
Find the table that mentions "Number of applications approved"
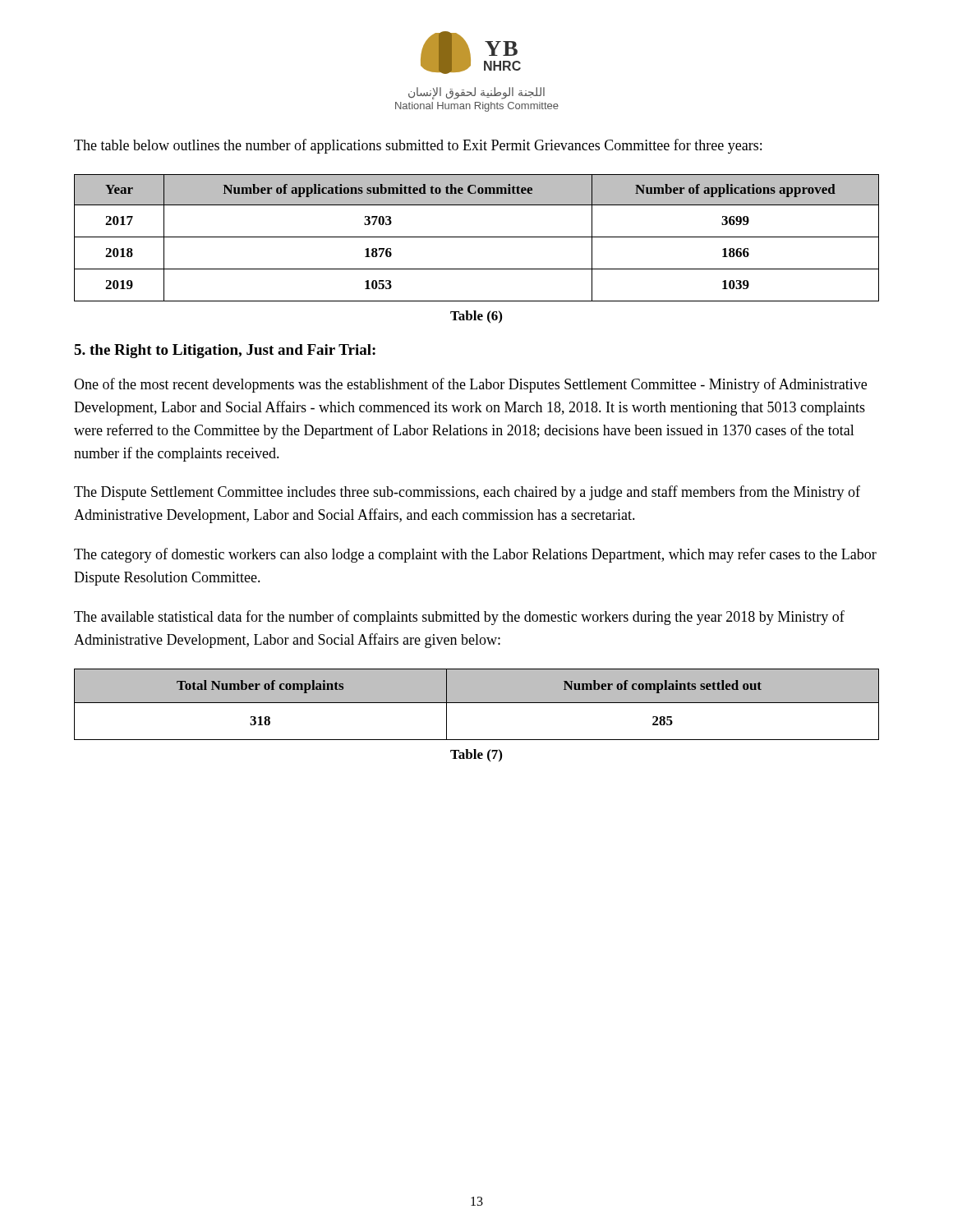(476, 238)
